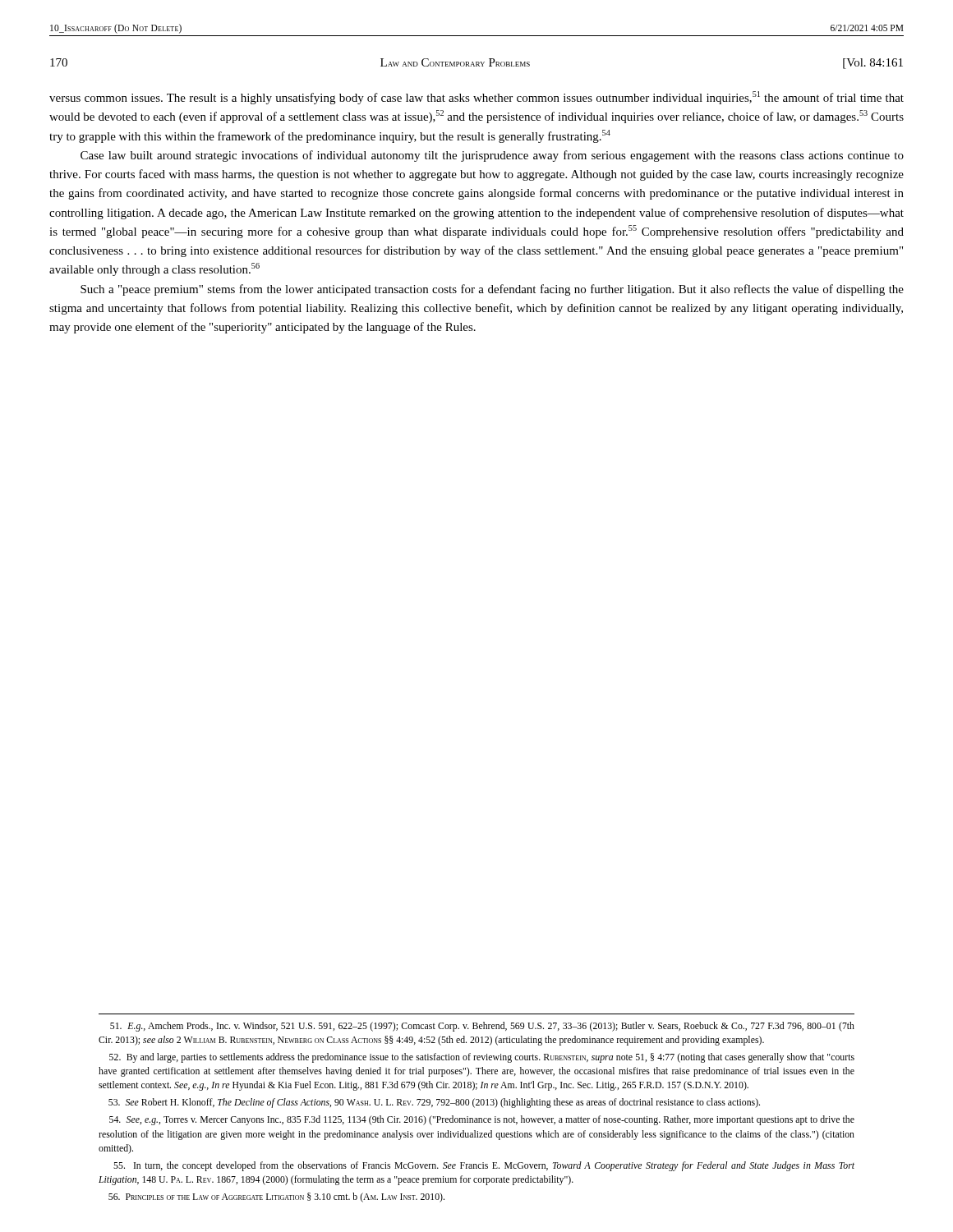Where is the passage that starts "By and large, parties to settlements address the"?

[x=476, y=1071]
